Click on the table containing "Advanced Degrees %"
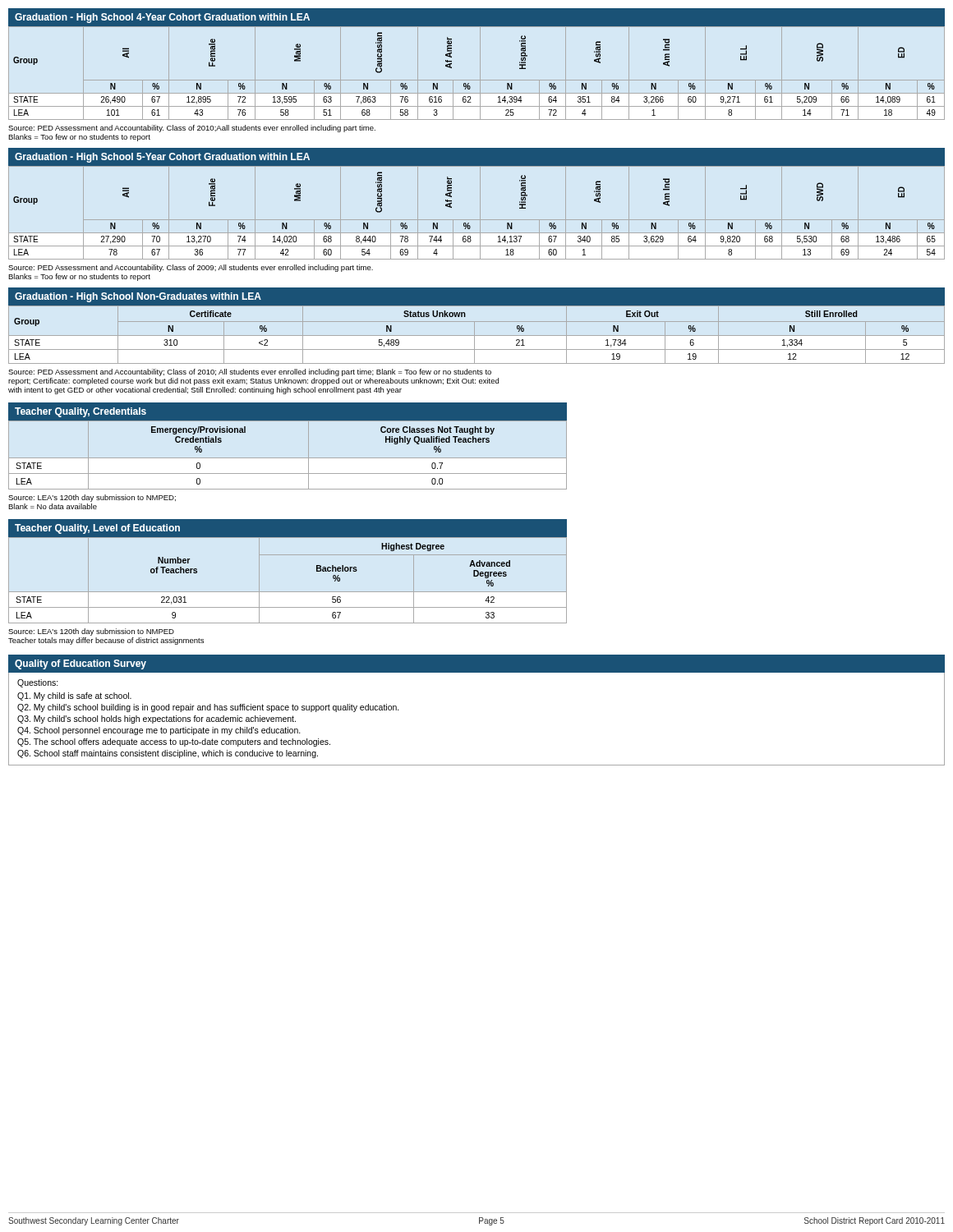Screen dimensions: 1232x953 coord(288,580)
